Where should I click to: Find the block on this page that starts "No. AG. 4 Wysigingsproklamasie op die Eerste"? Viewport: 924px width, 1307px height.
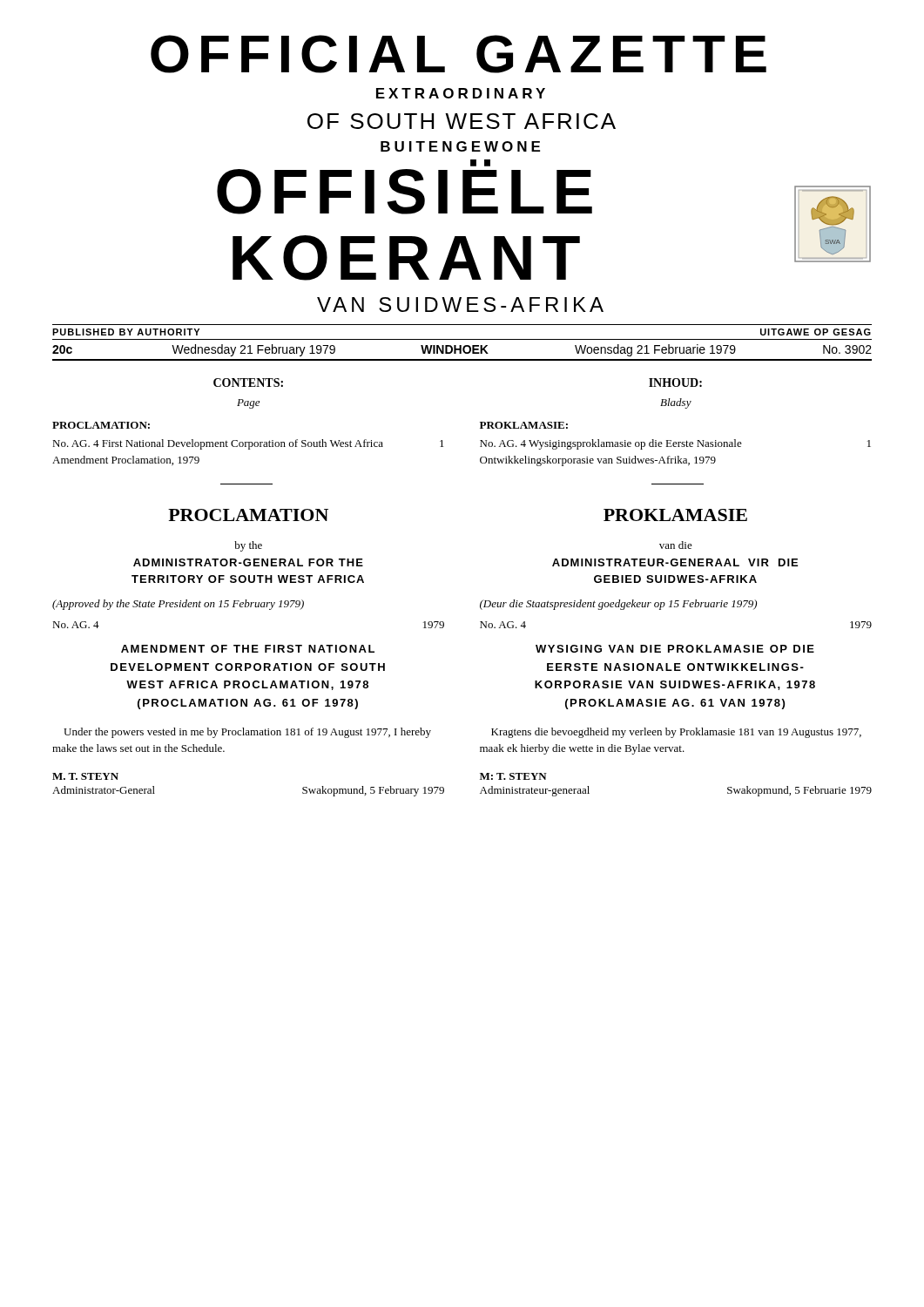tap(676, 452)
